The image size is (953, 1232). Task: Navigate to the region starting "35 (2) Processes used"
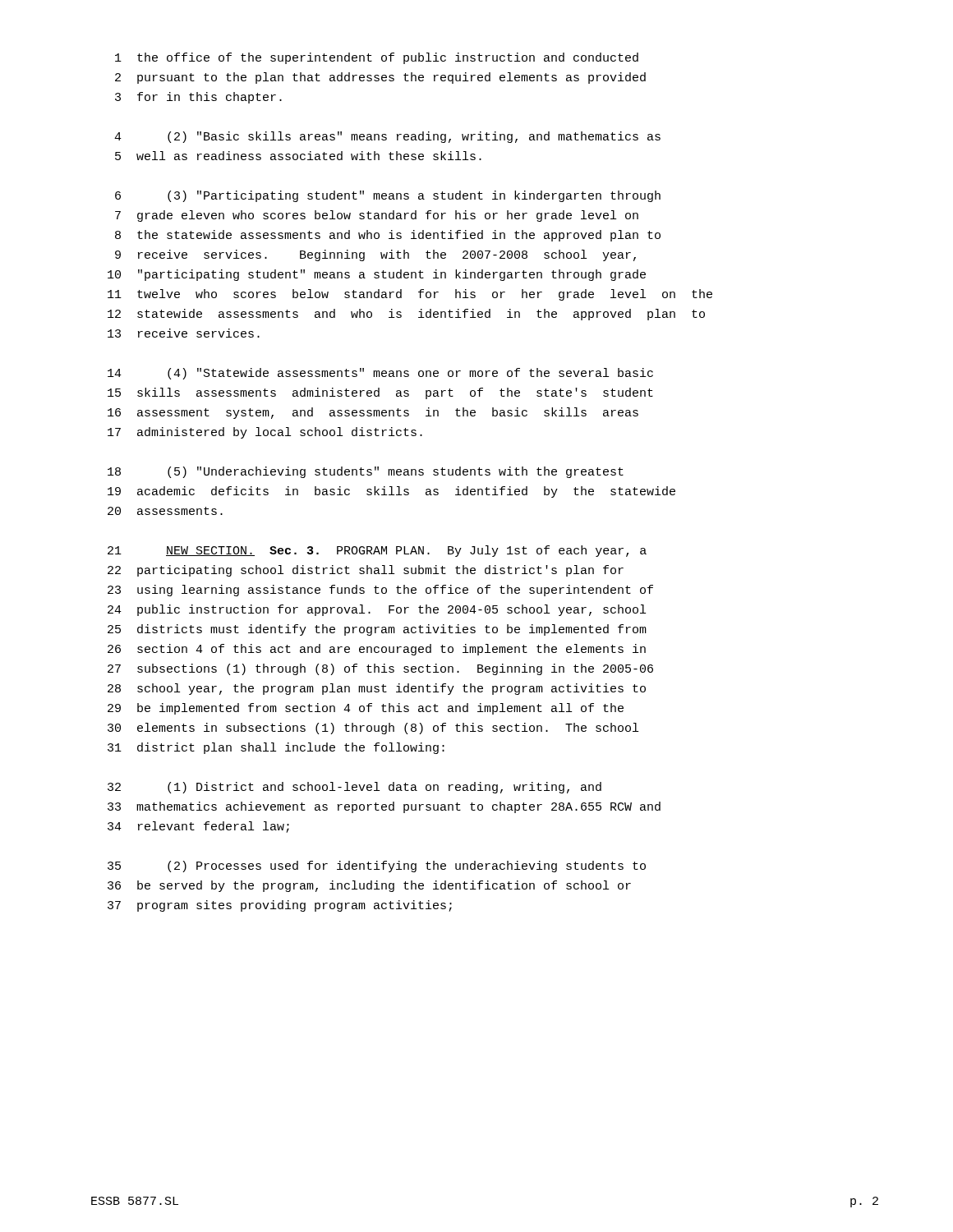pyautogui.click(x=485, y=867)
